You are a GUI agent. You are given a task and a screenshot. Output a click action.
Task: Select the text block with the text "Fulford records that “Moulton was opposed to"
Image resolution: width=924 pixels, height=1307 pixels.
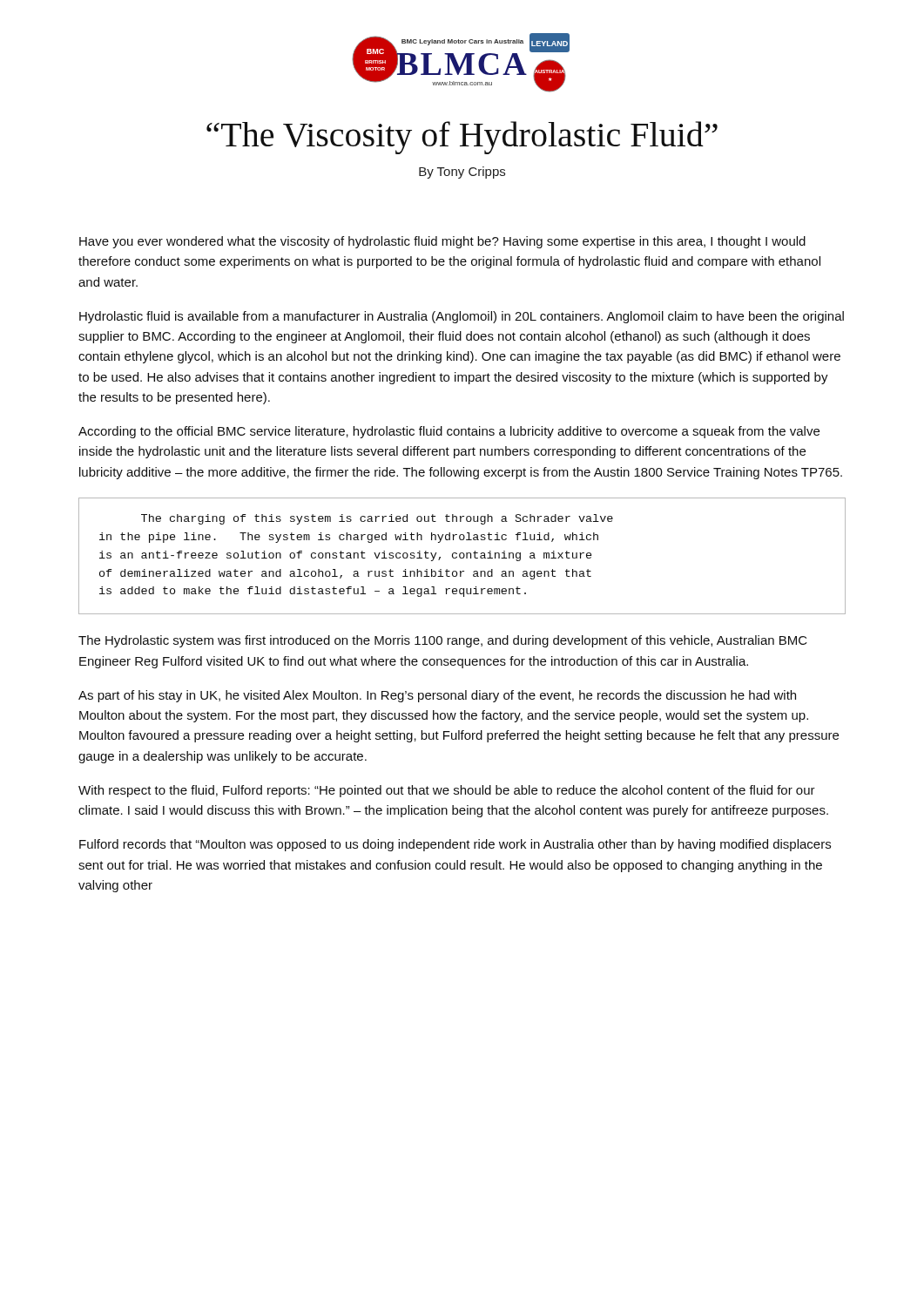pos(455,864)
